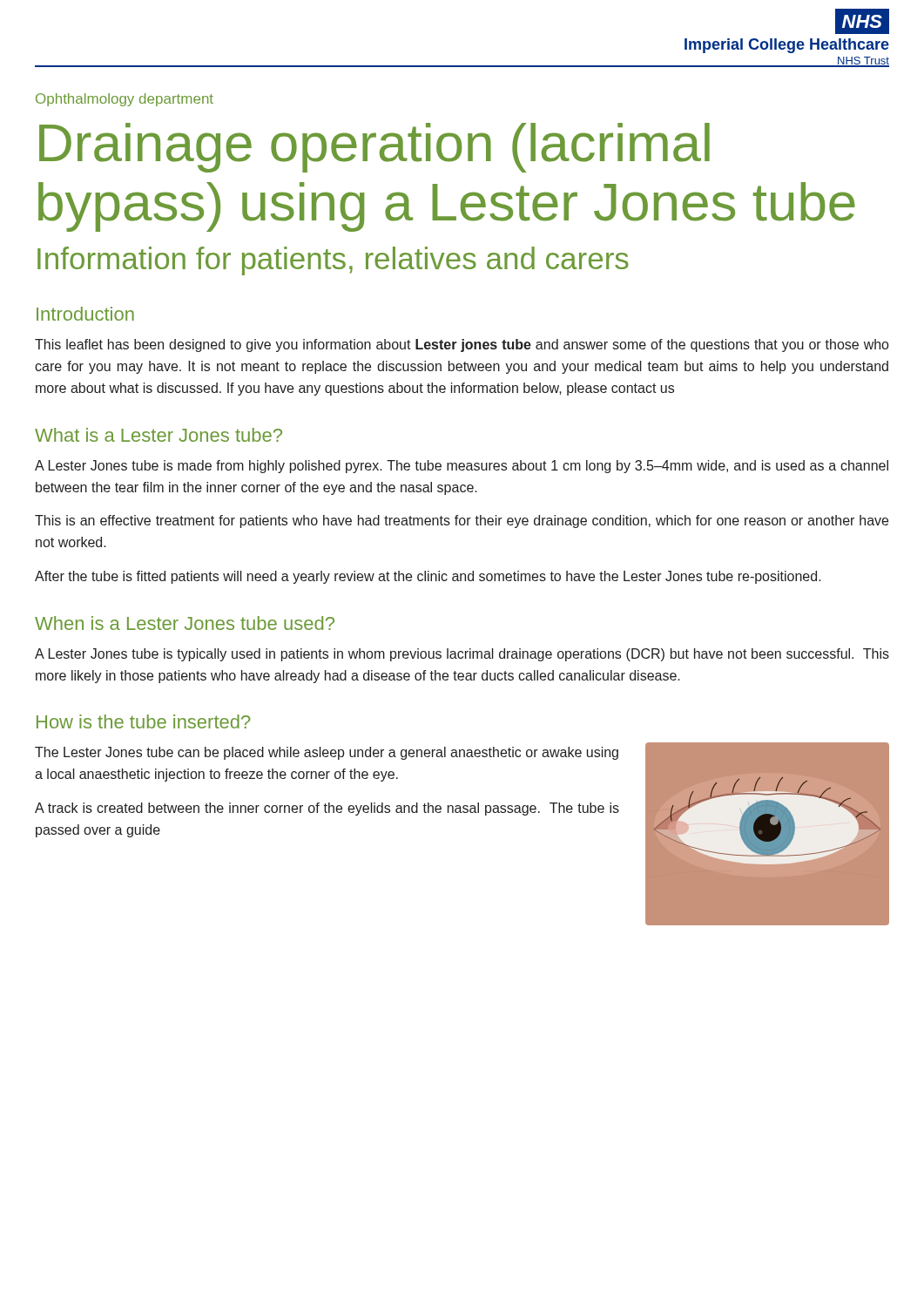Find the block starting "What is a"
Screen dimensions: 1307x924
pos(159,435)
